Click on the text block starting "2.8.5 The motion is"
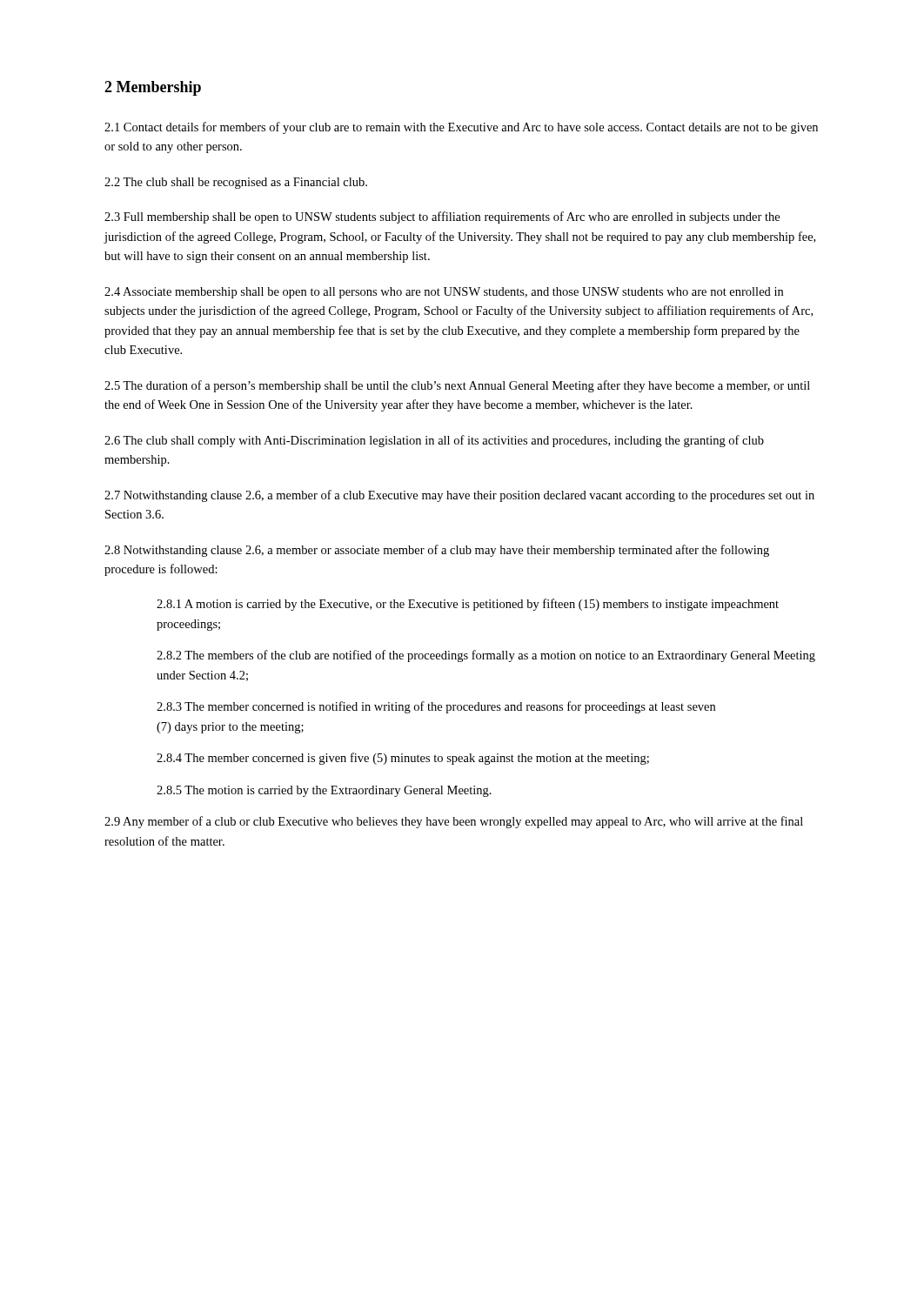This screenshot has width=924, height=1305. [x=324, y=790]
